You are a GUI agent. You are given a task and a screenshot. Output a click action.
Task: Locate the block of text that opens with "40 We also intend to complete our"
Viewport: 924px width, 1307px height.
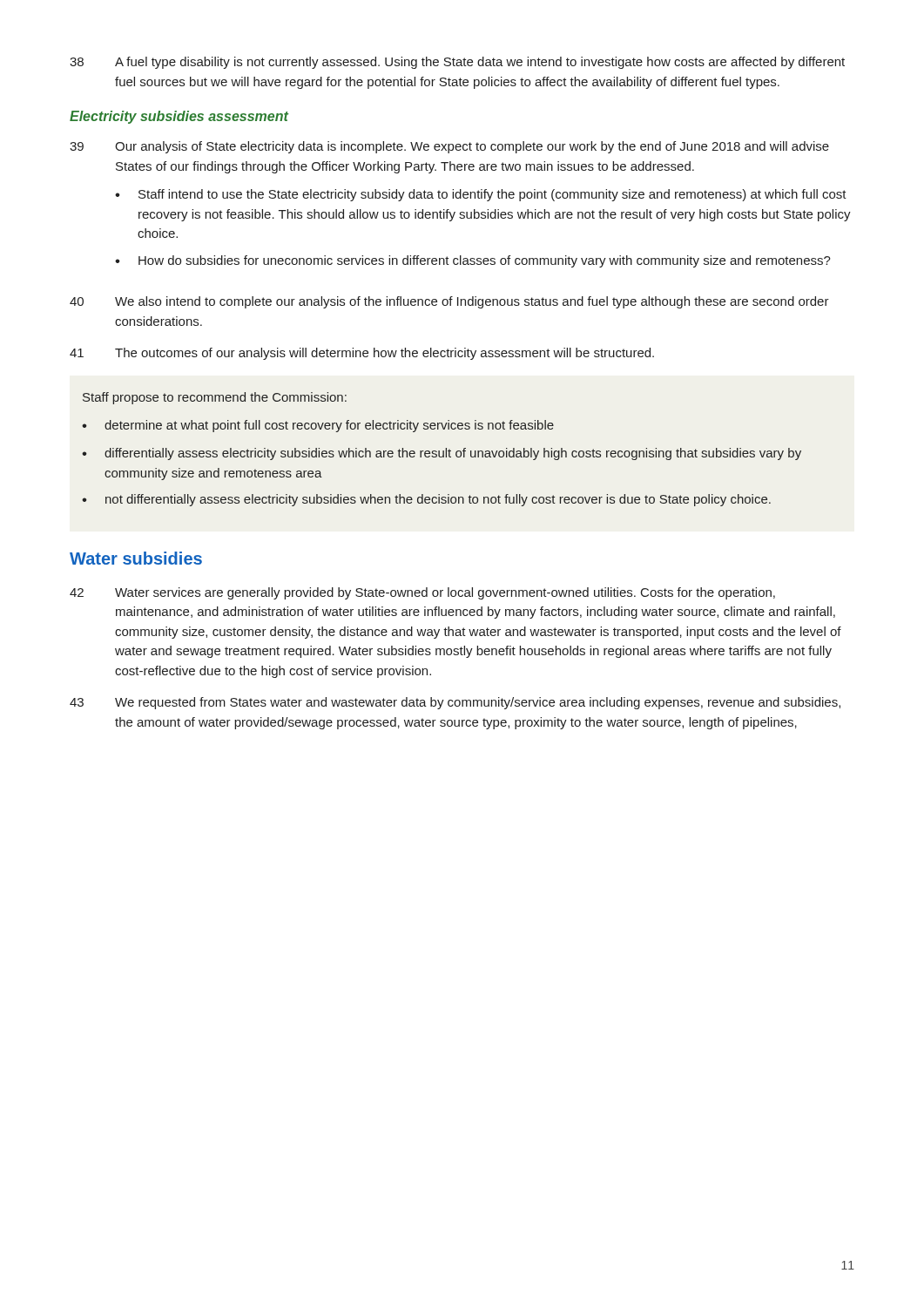(462, 312)
